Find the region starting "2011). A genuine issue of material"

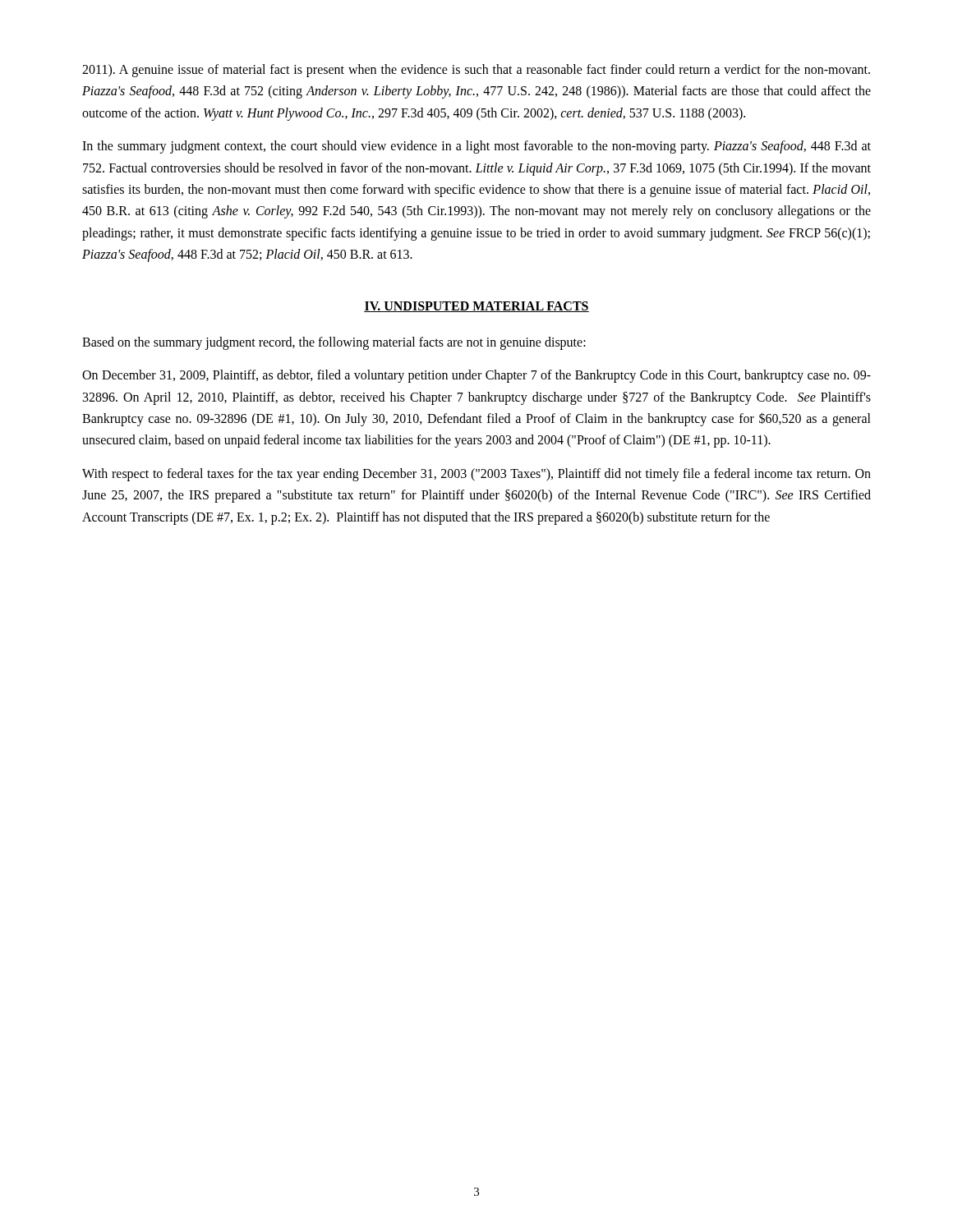[476, 92]
